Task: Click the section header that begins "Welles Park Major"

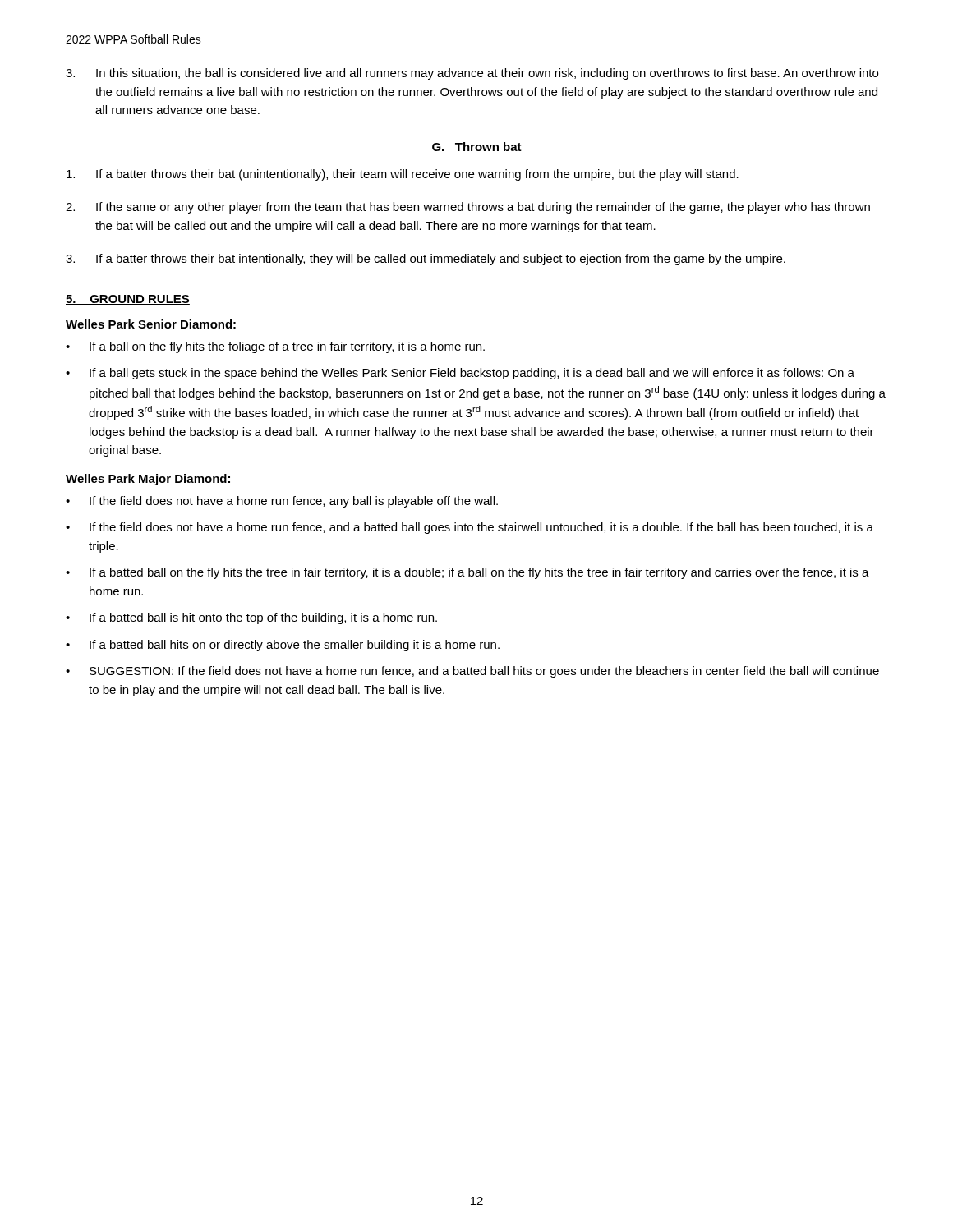Action: pos(148,478)
